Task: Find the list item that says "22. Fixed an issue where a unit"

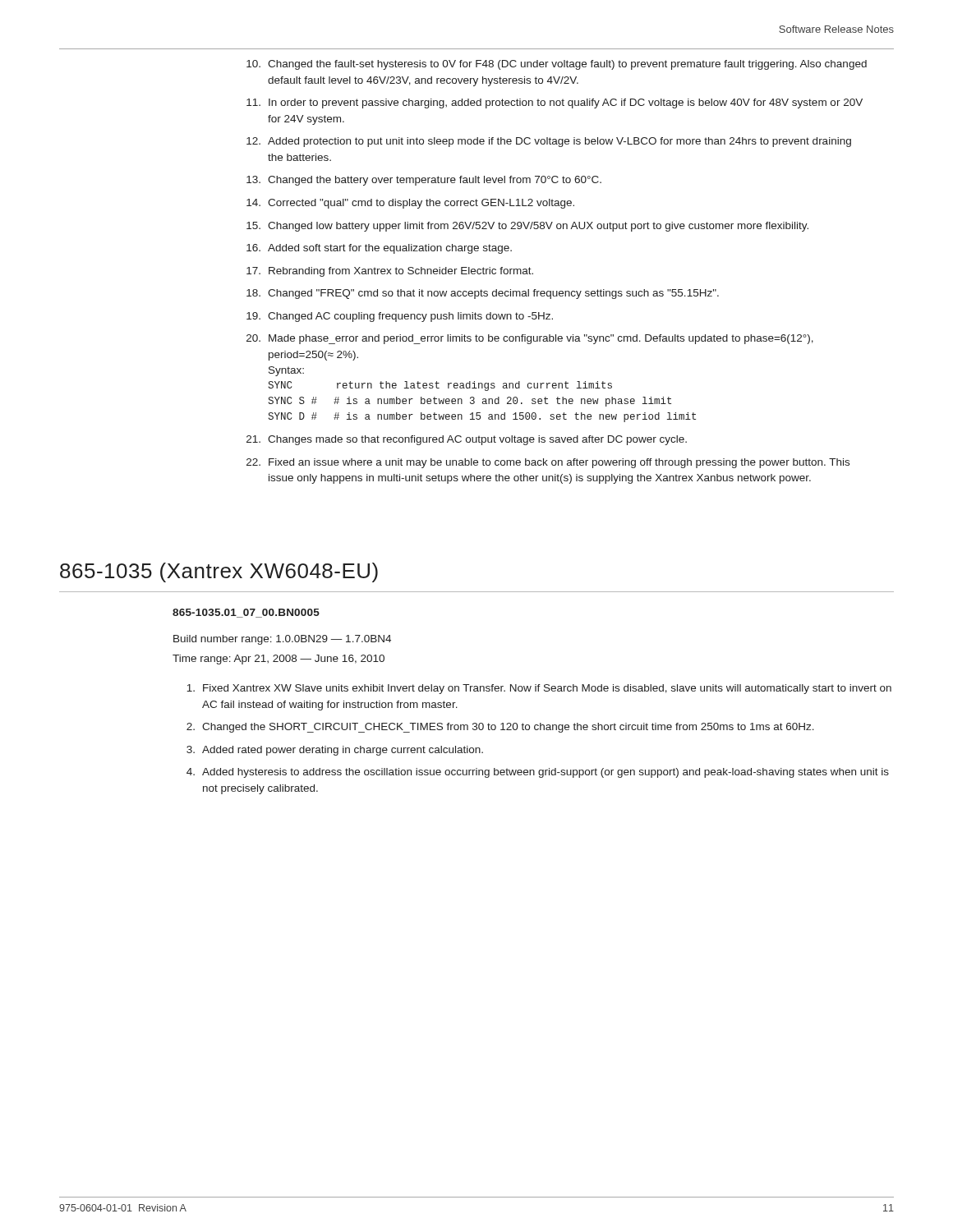Action: [x=550, y=470]
